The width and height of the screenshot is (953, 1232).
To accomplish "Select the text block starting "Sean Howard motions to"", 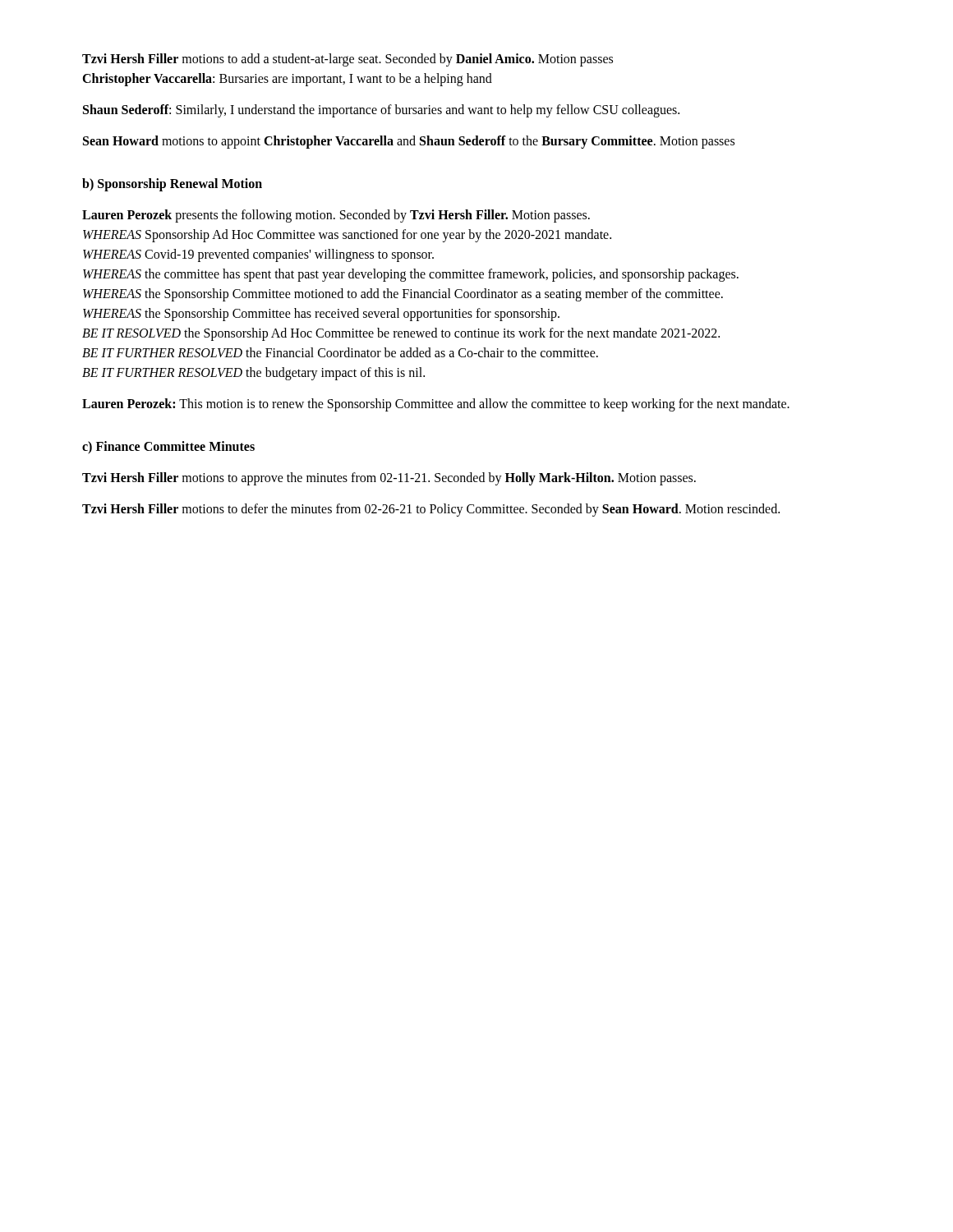I will point(409,141).
